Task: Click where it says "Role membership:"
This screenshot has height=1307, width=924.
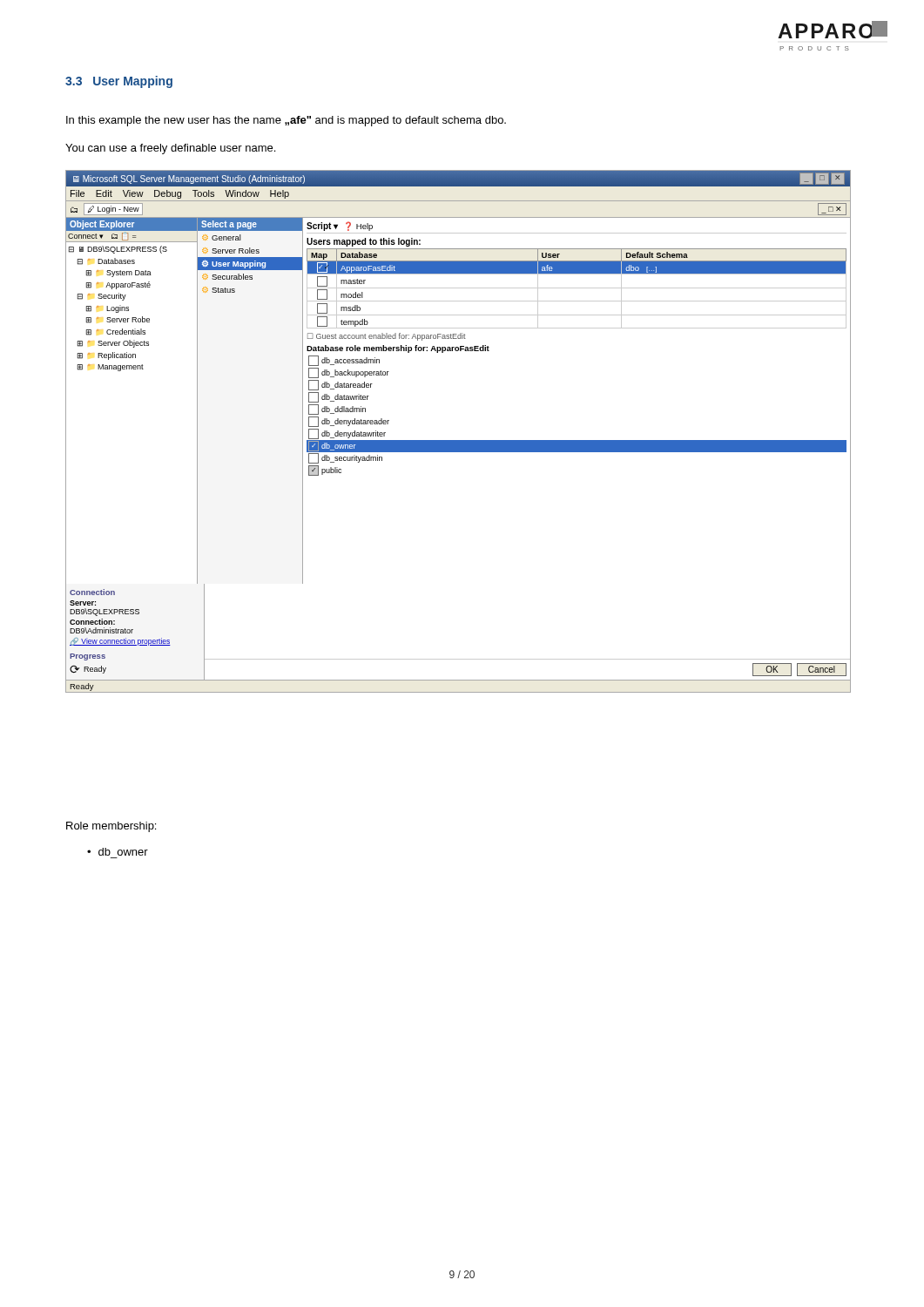Action: [111, 826]
